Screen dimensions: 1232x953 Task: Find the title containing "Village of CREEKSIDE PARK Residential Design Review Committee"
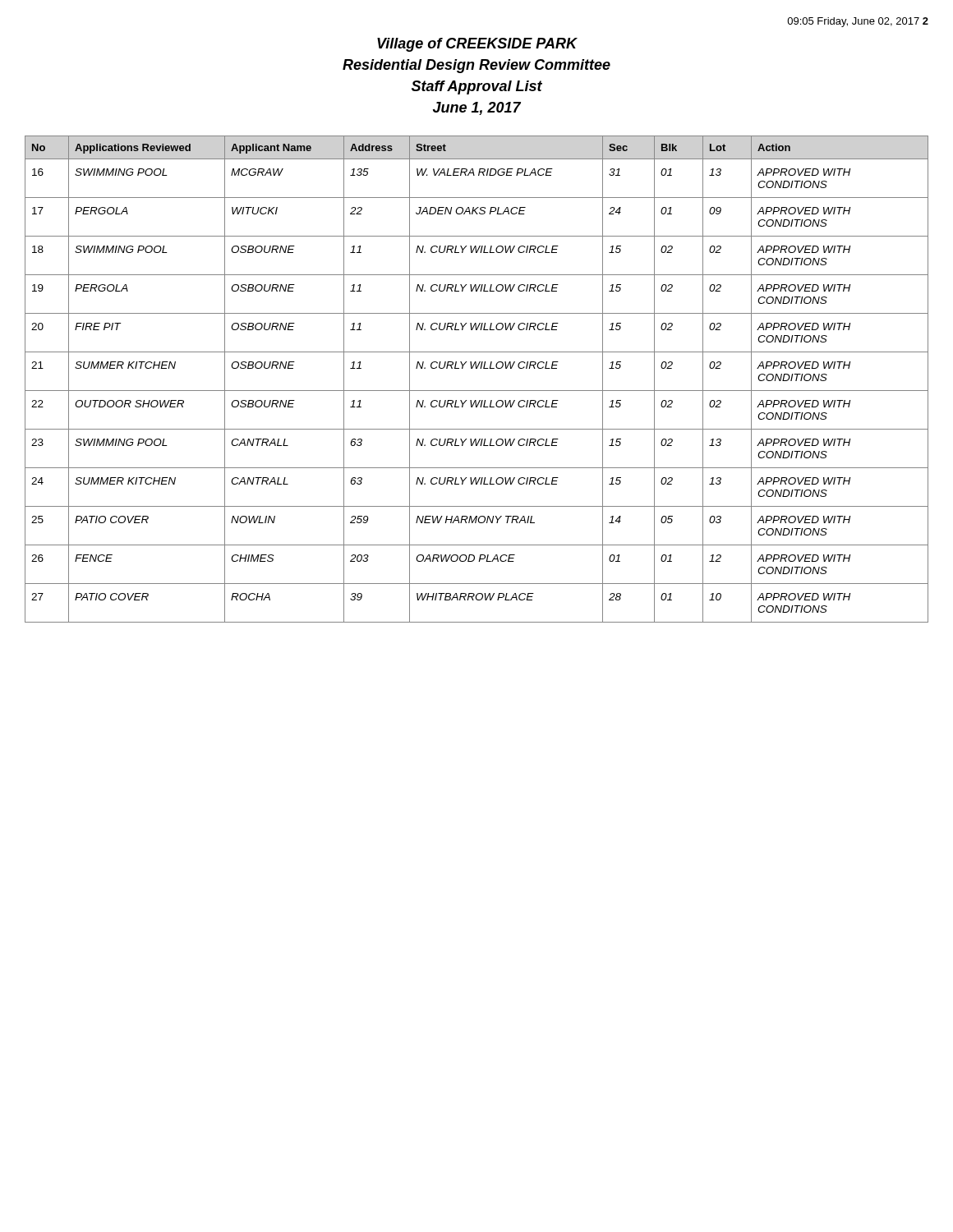coord(476,76)
